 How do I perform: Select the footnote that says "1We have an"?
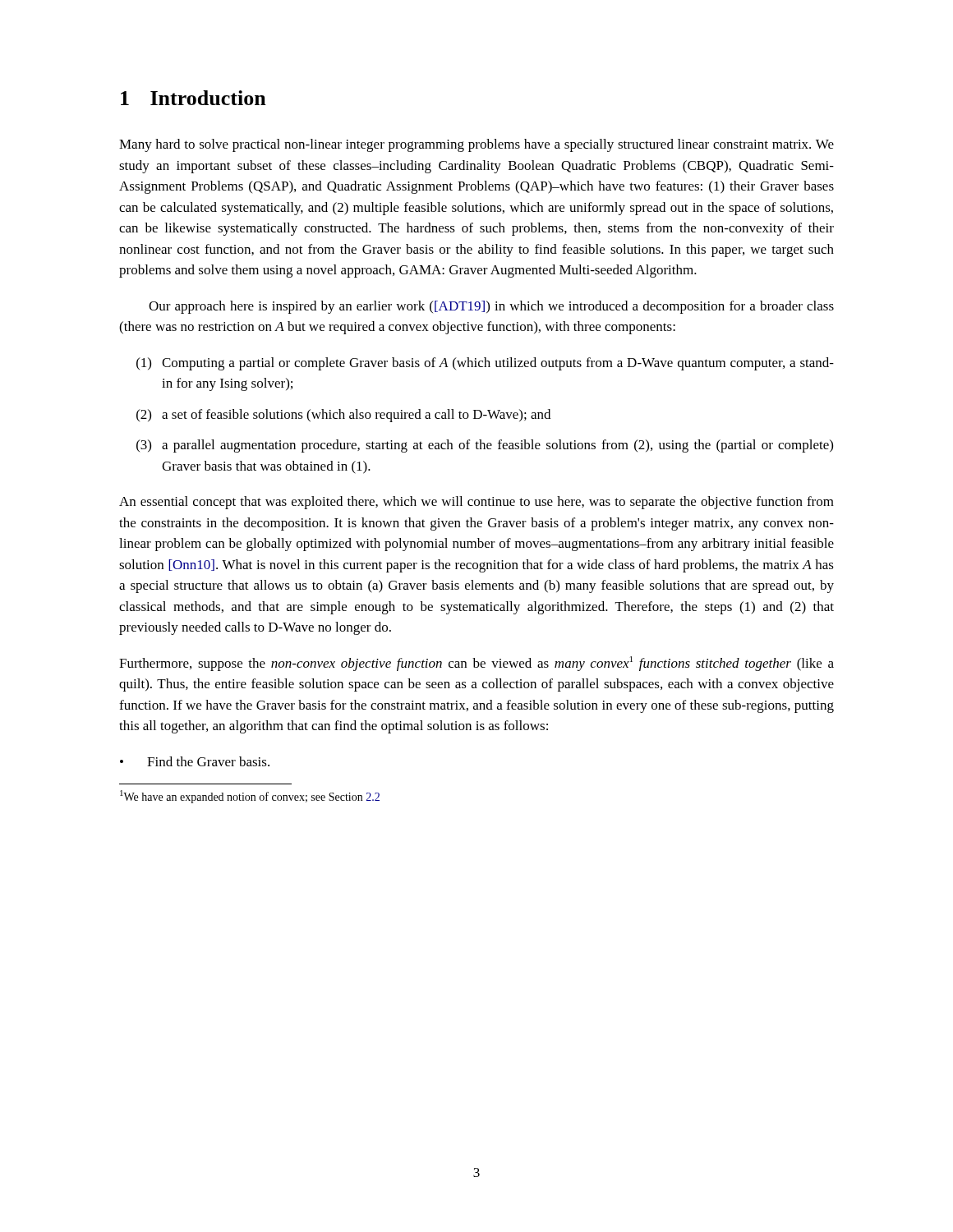pos(250,797)
